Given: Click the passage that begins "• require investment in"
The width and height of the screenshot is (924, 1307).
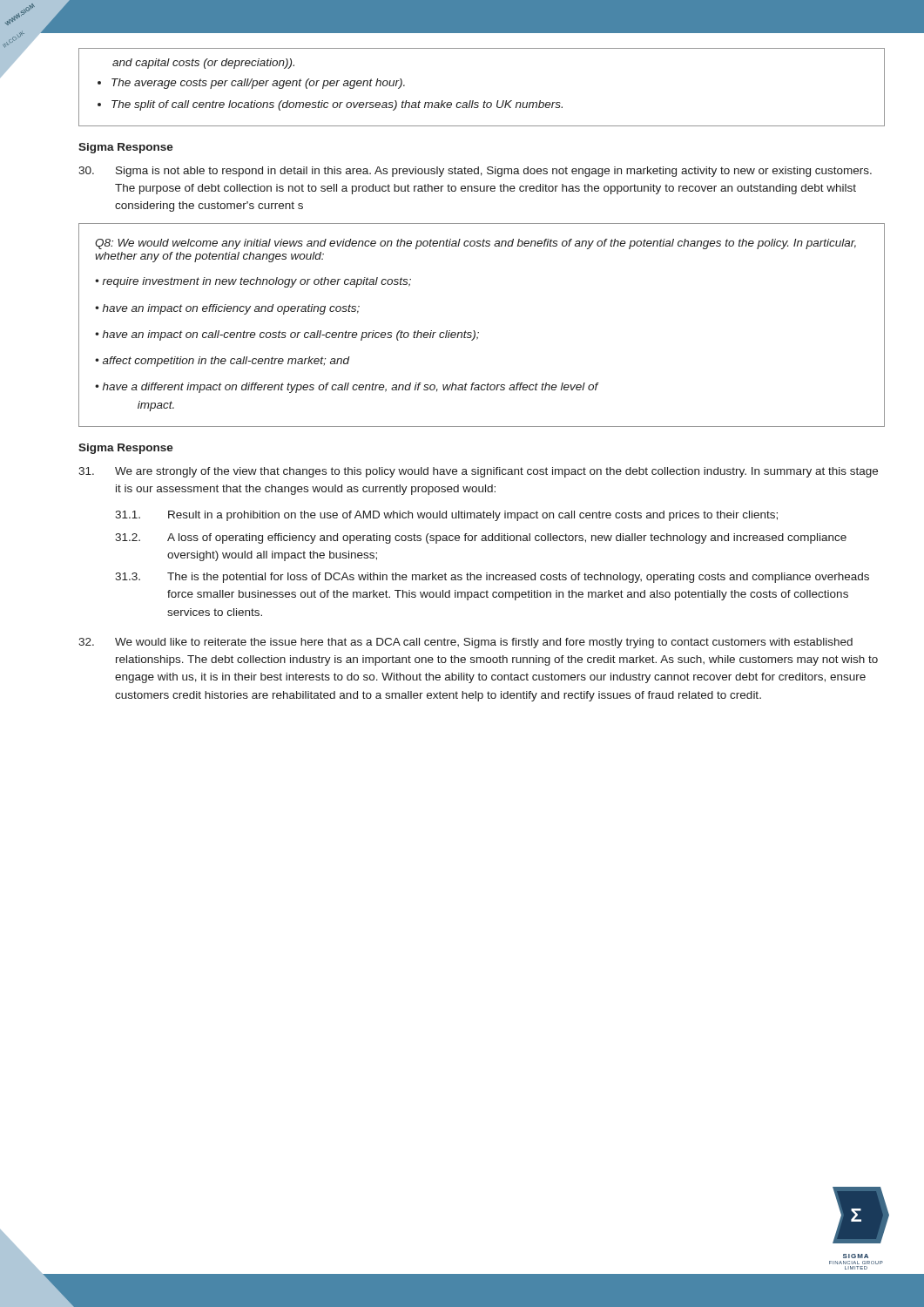Looking at the screenshot, I should point(253,281).
